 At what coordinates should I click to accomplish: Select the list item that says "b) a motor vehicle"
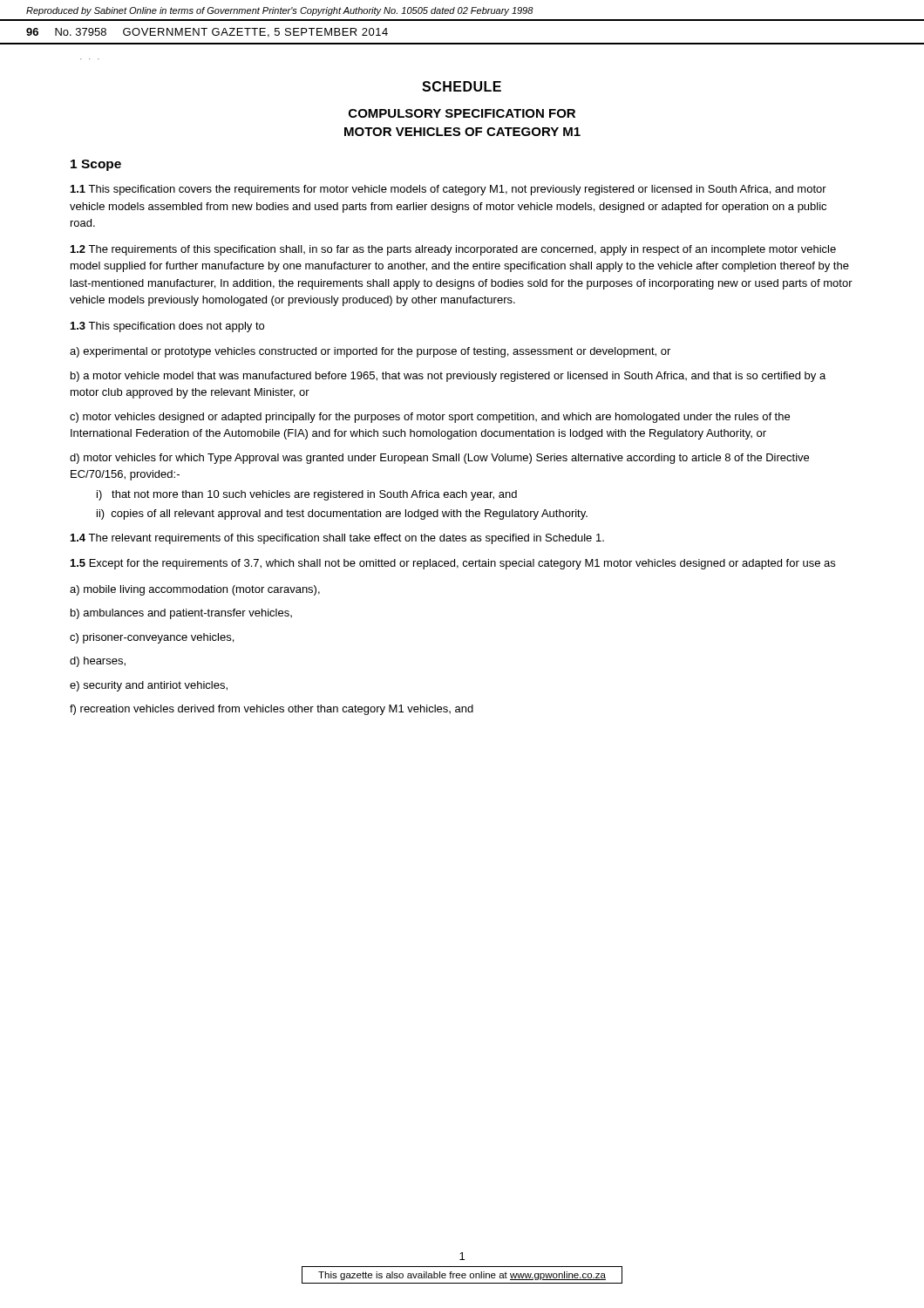(448, 384)
